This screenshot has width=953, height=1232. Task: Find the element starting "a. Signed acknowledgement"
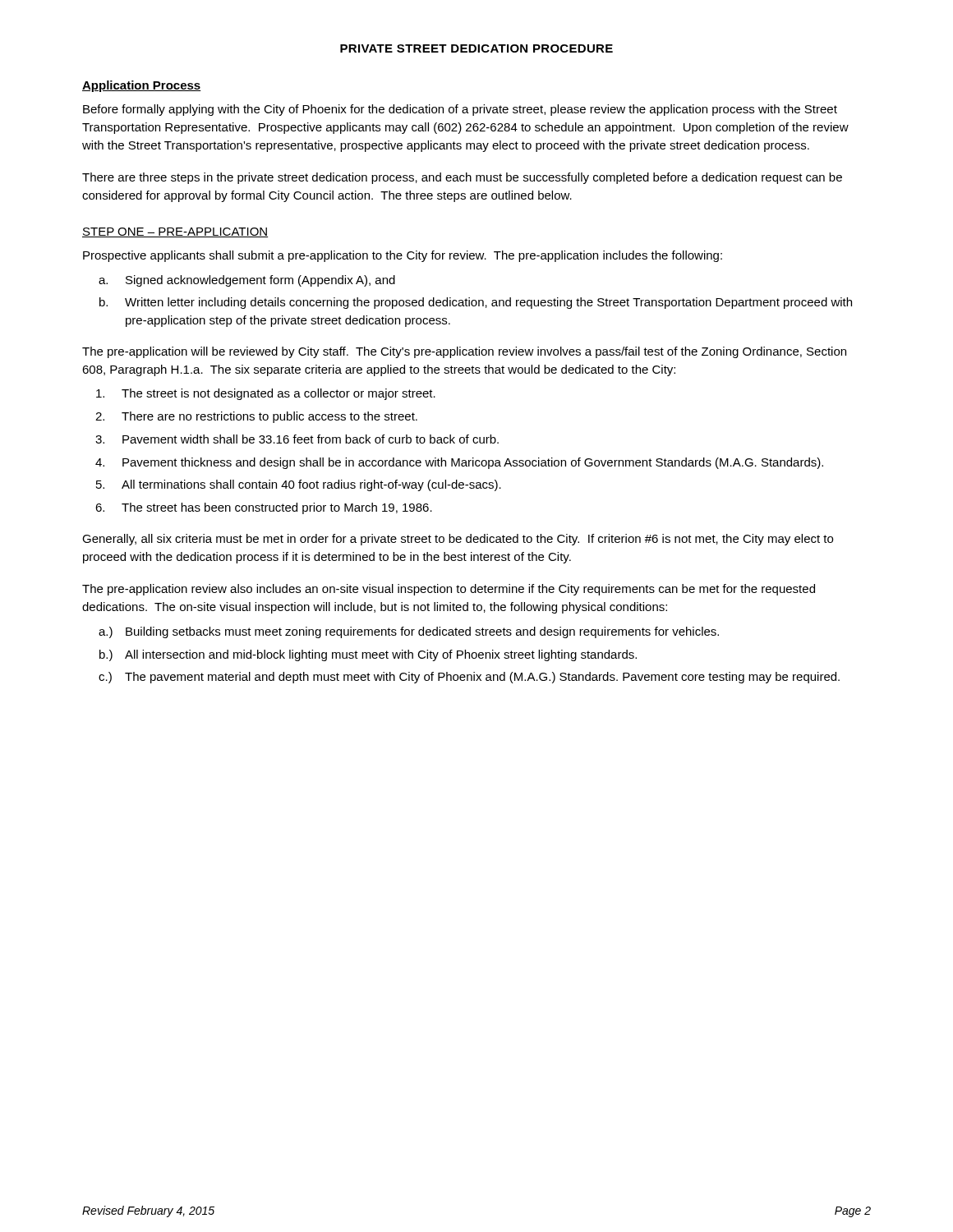pos(247,280)
